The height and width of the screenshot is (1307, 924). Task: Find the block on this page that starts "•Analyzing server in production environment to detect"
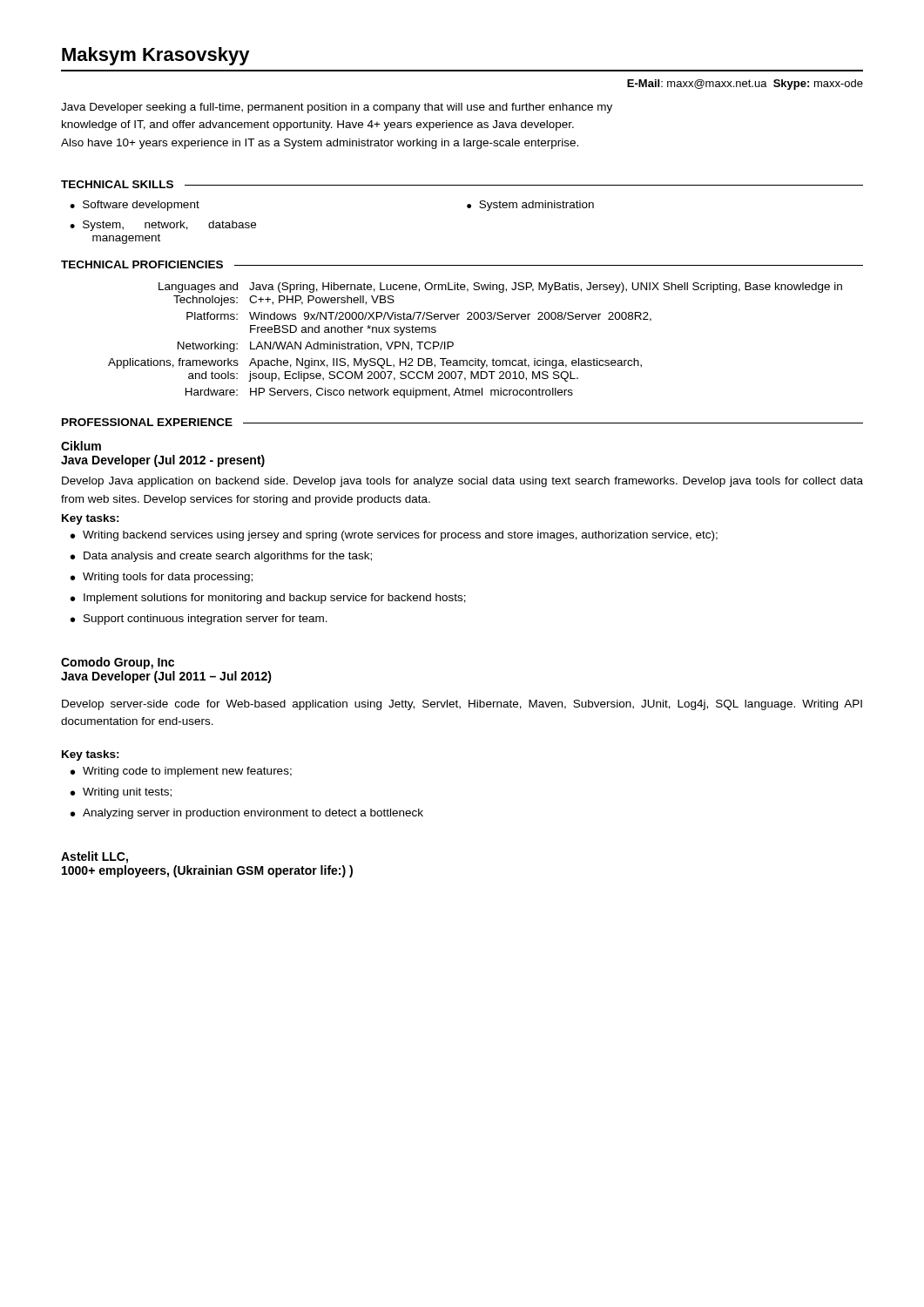coord(246,814)
